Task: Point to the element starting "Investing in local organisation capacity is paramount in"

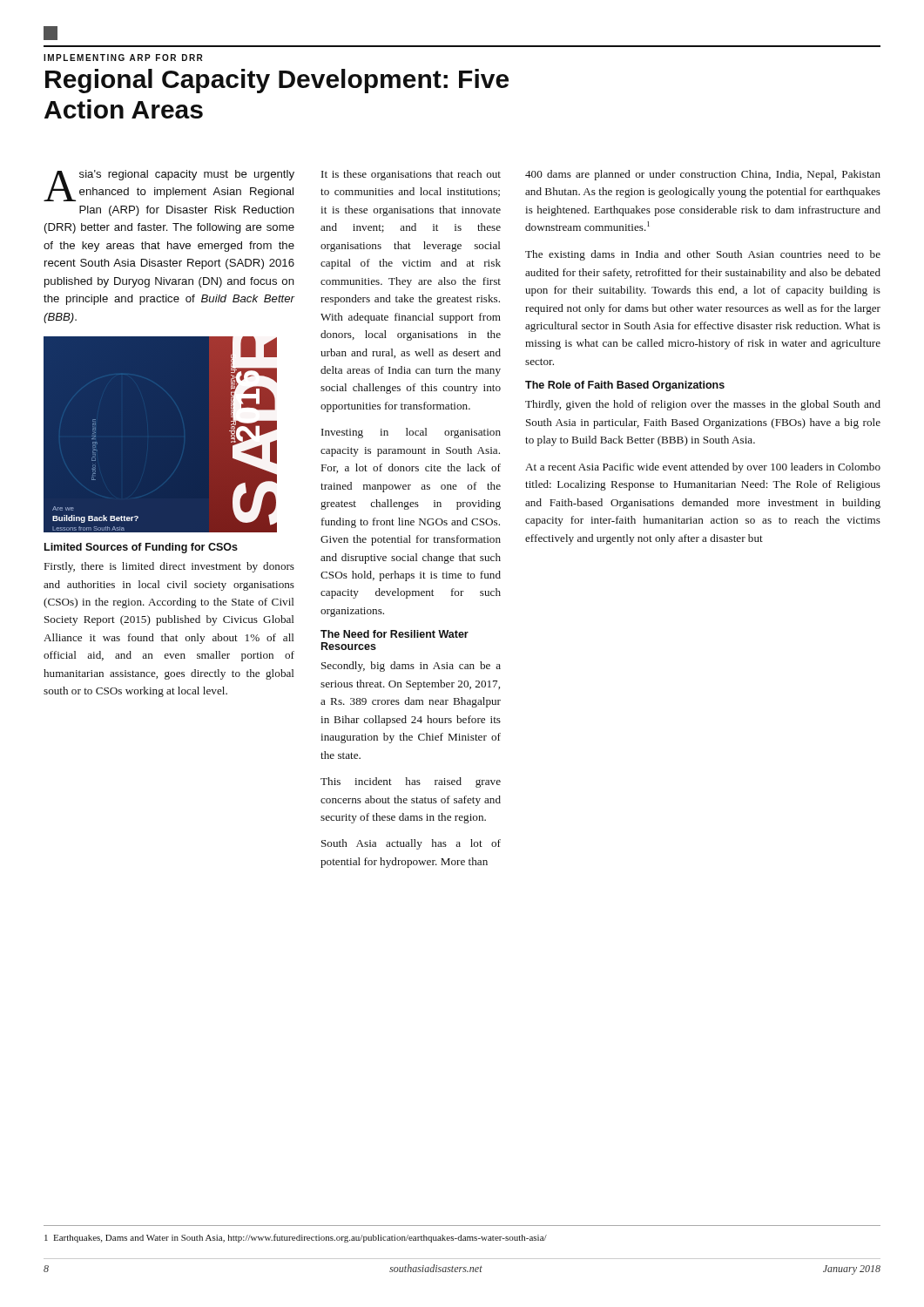Action: 411,521
